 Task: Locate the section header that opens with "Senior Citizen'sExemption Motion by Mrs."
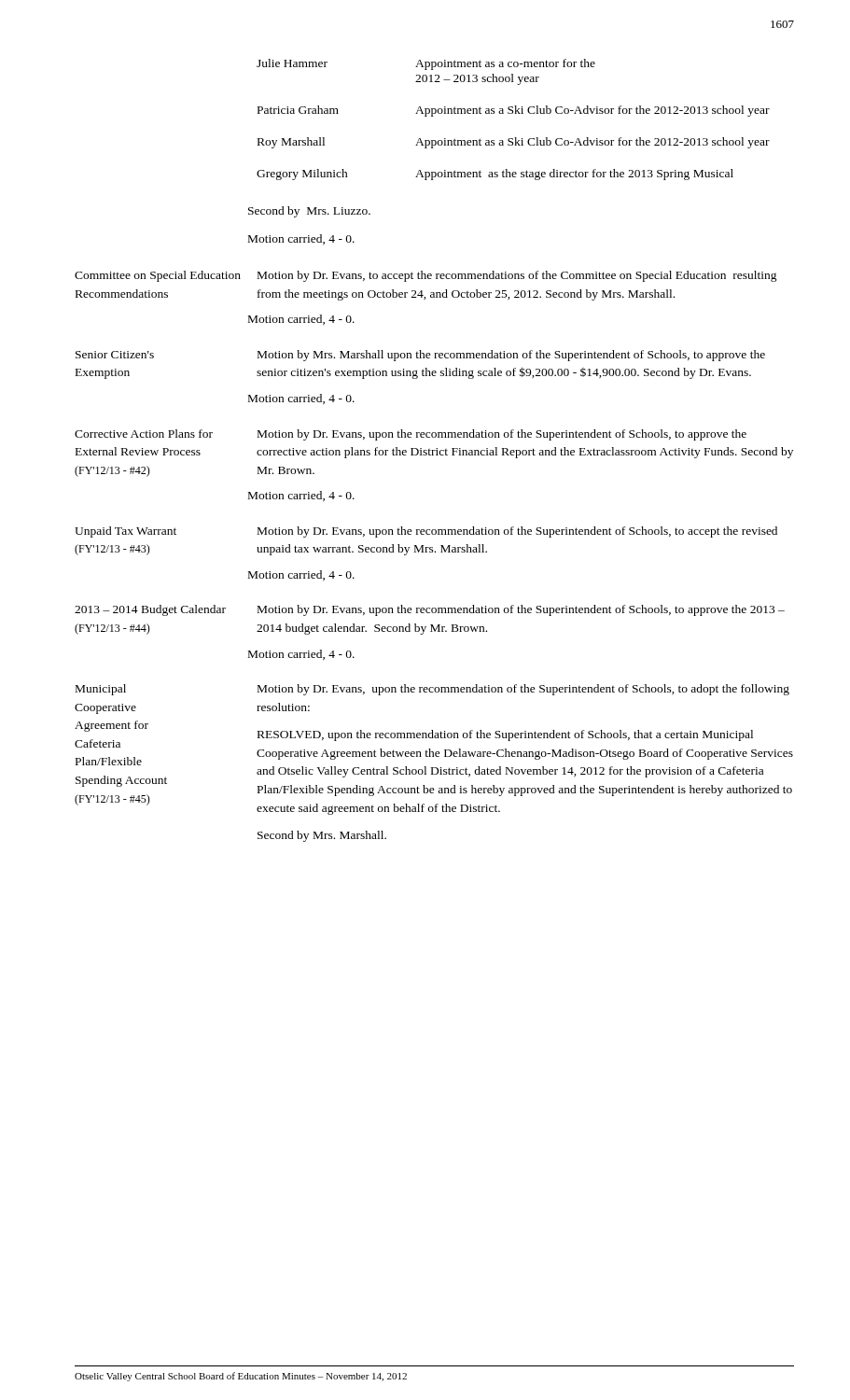[x=434, y=363]
